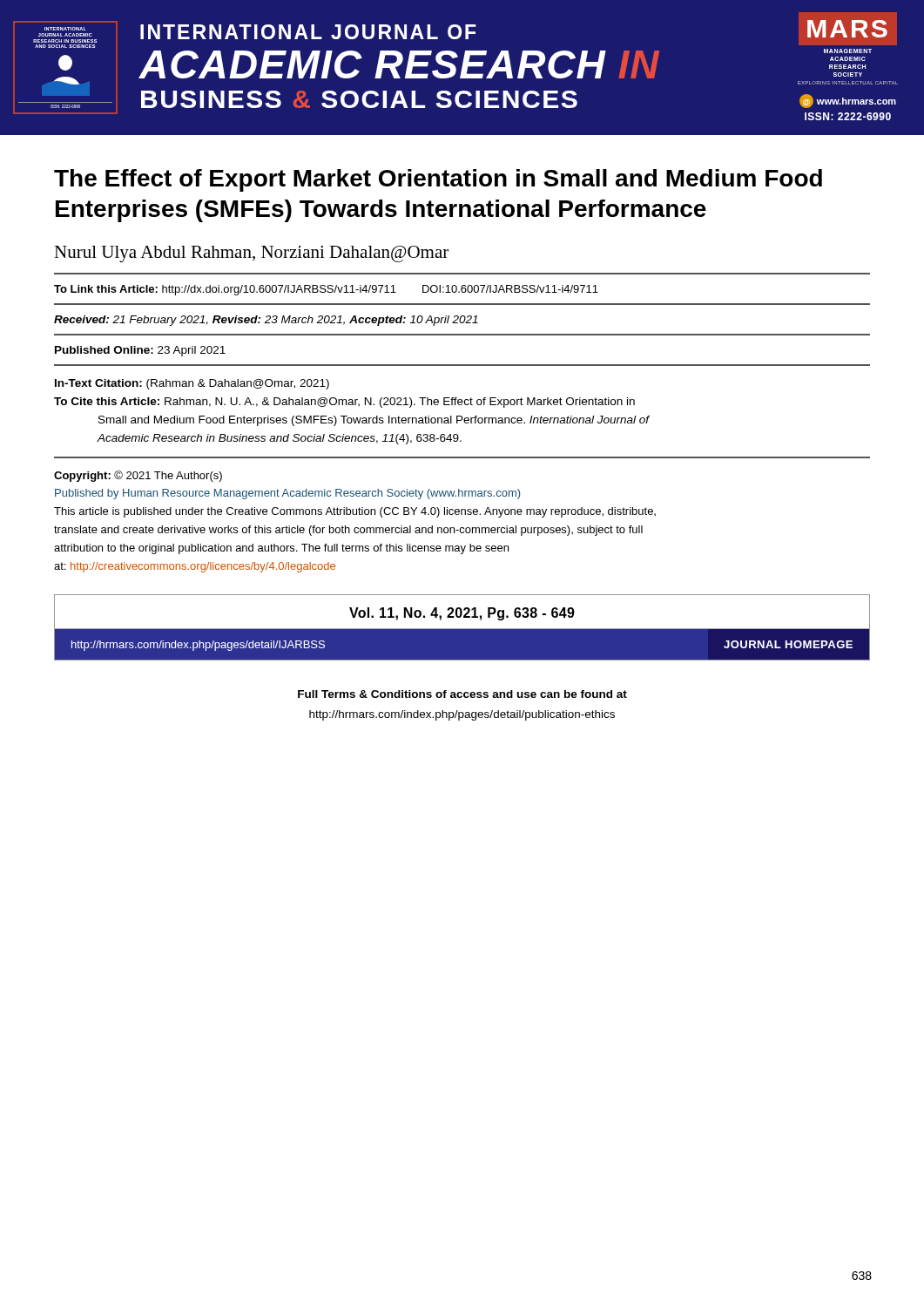Find the element starting "To Link this Article: http://dx.doi.org/10.6007/IJARBSS/v11-i4/9711"

(x=326, y=289)
